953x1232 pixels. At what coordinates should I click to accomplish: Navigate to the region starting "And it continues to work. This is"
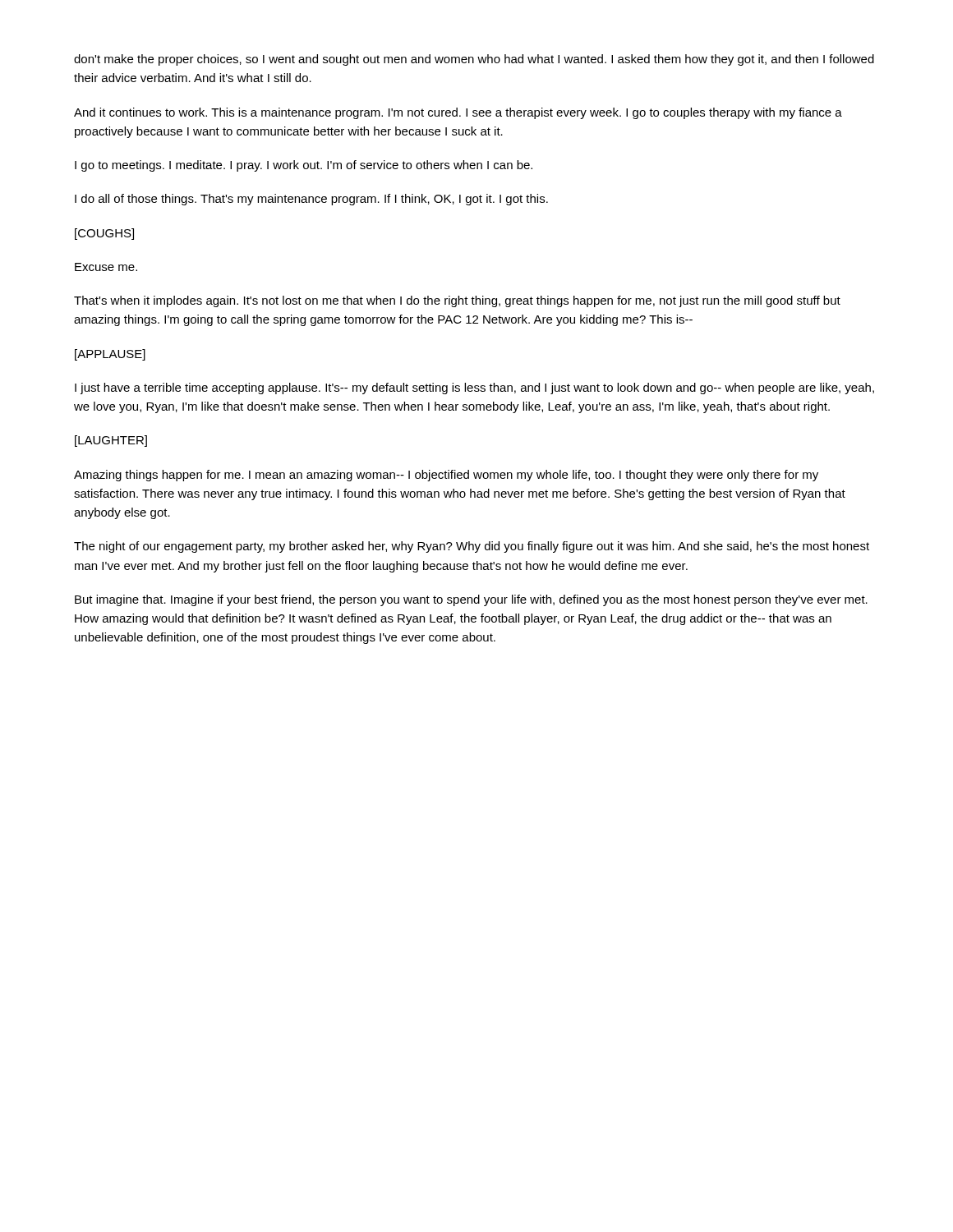click(x=458, y=121)
